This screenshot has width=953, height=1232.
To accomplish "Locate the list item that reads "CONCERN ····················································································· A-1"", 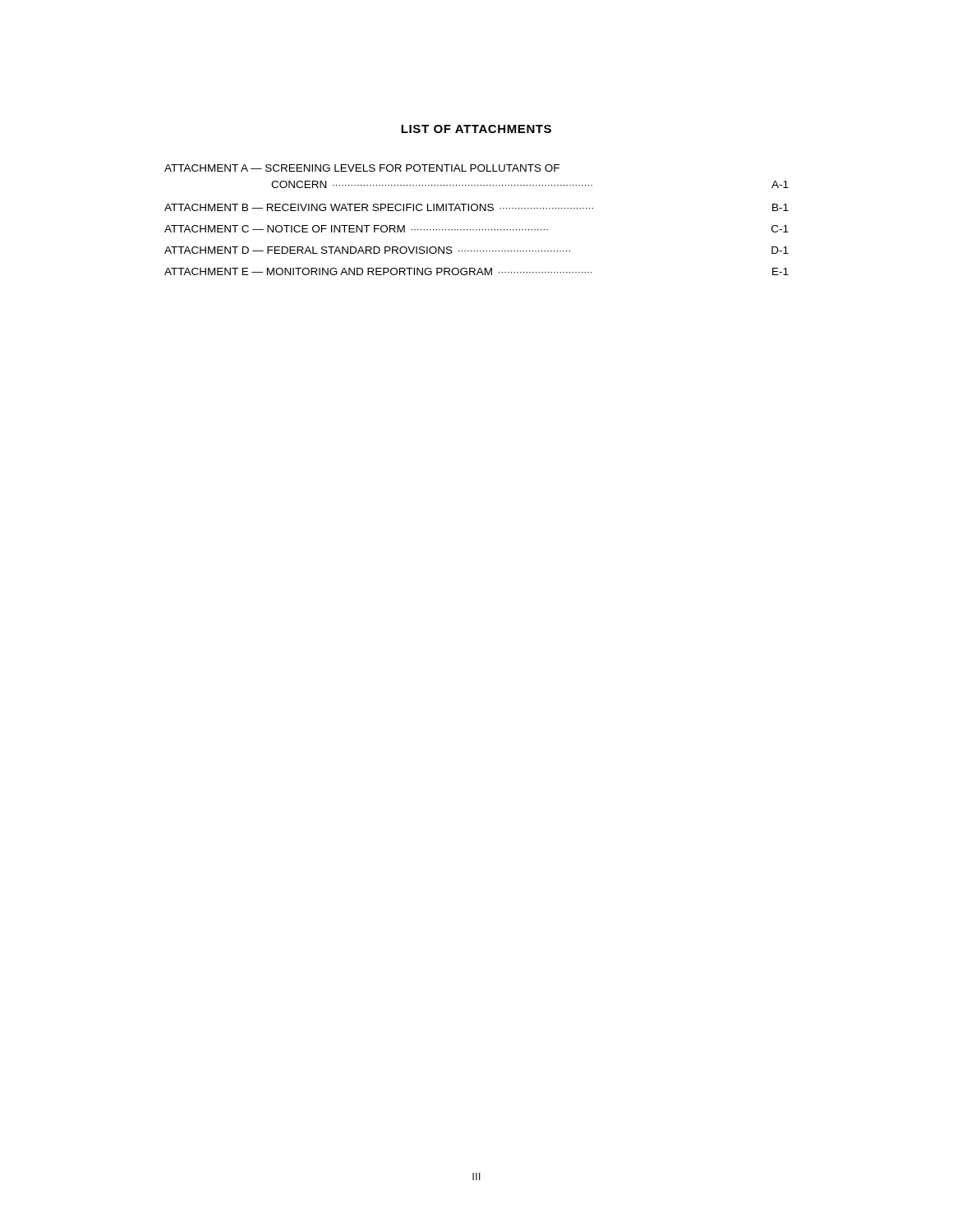I will 476,185.
